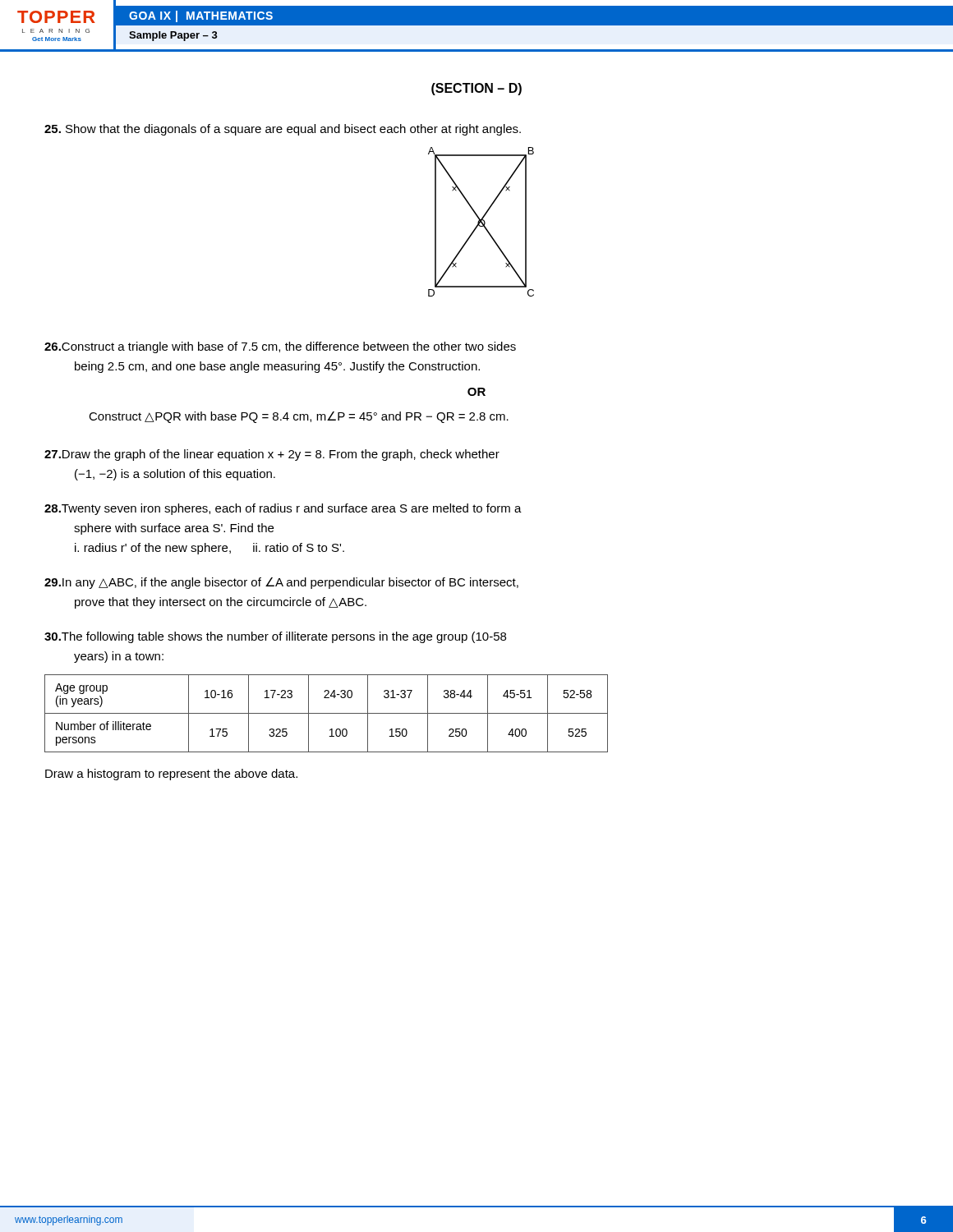Locate the block of text that opens with "30.The following table shows the number of"
This screenshot has height=1232, width=953.
pos(476,648)
